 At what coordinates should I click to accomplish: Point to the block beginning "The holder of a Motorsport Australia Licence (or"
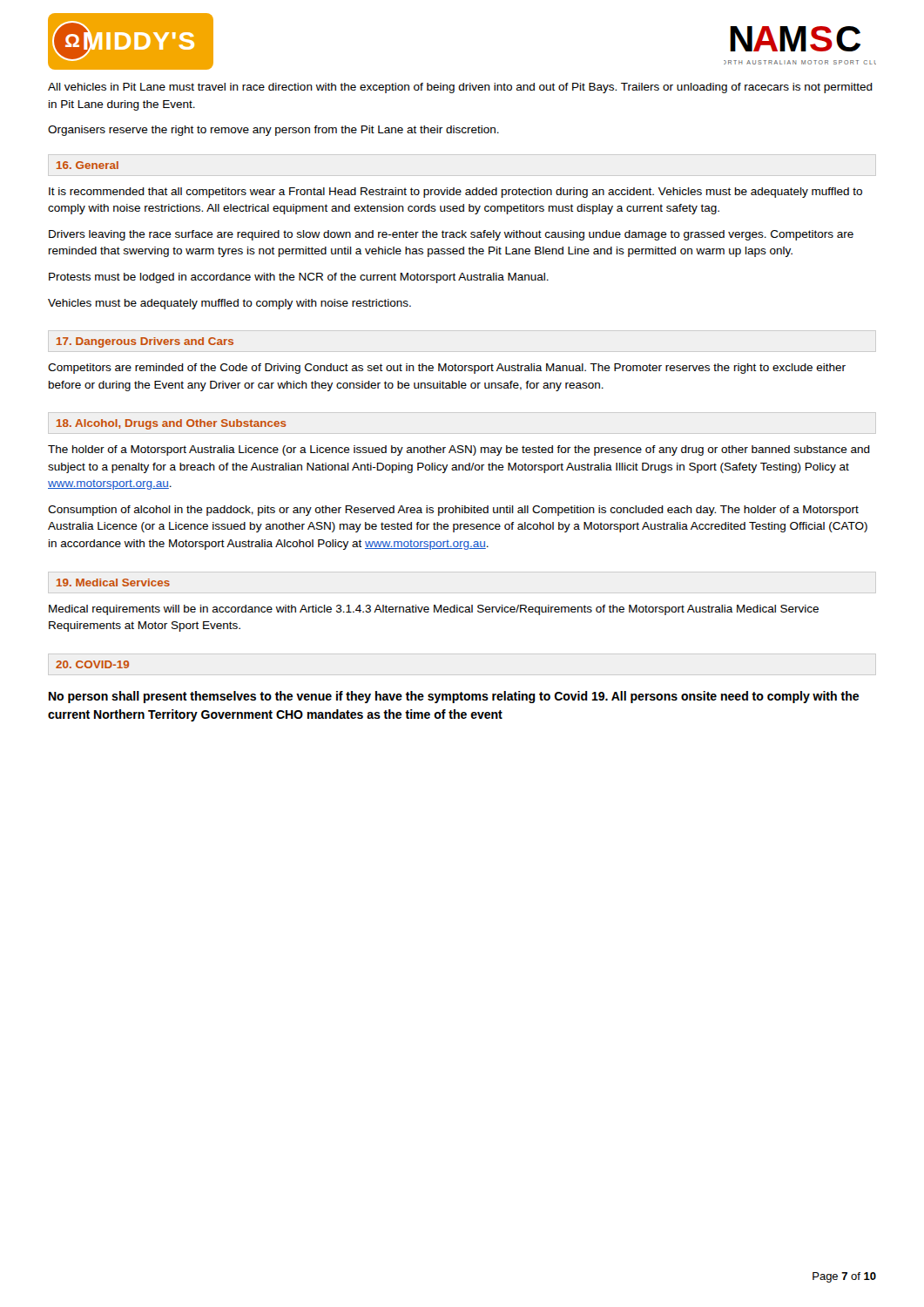point(462,497)
